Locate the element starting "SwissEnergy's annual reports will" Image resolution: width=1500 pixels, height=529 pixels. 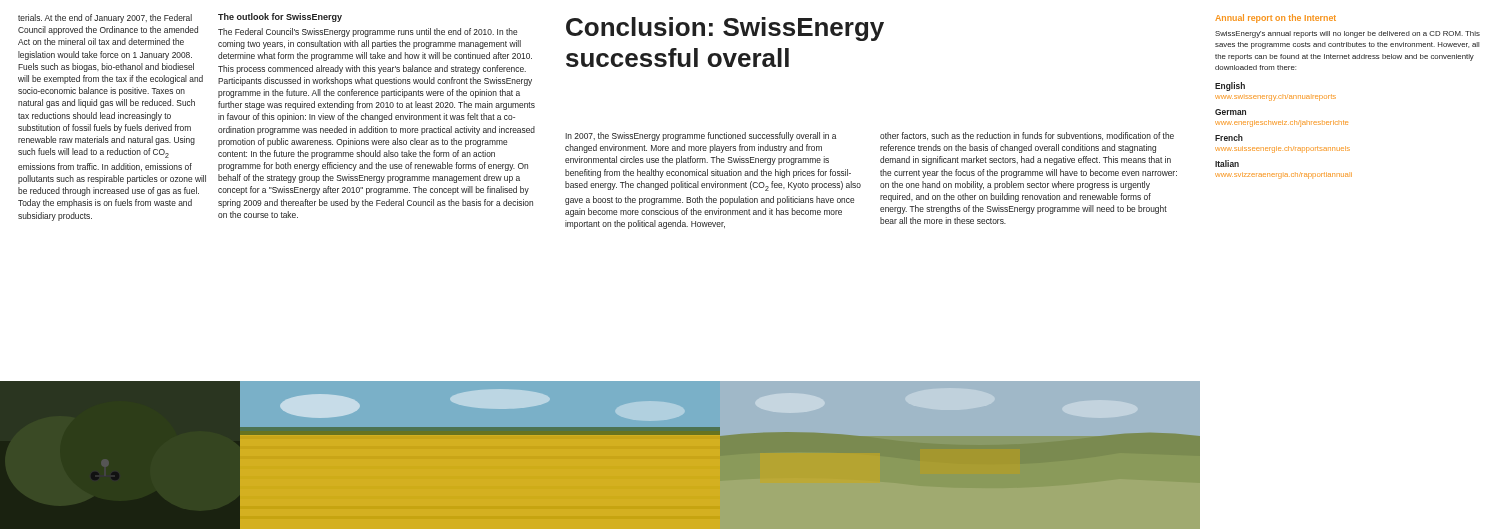tap(1347, 50)
